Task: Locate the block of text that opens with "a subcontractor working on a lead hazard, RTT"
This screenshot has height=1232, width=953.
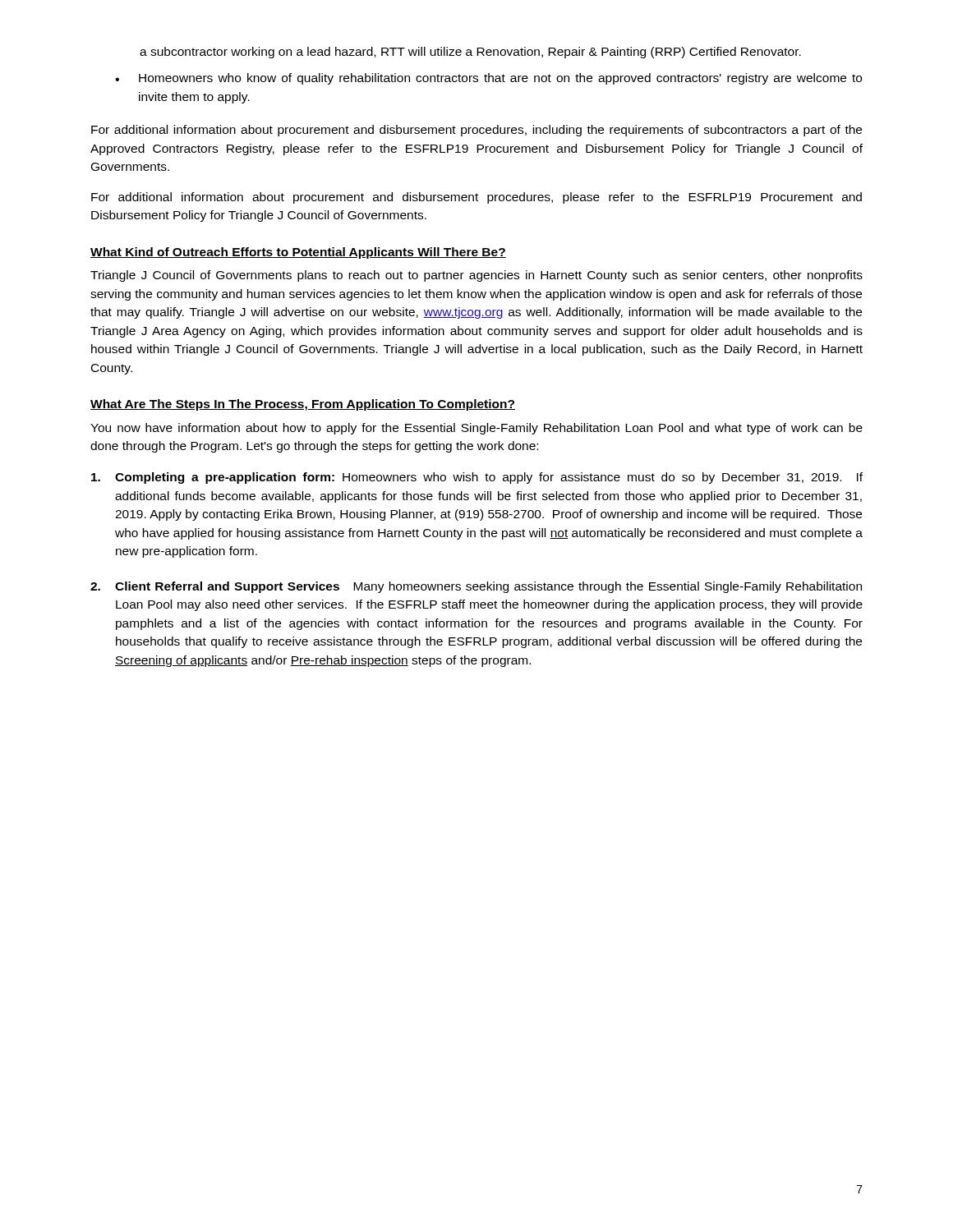Action: [x=471, y=51]
